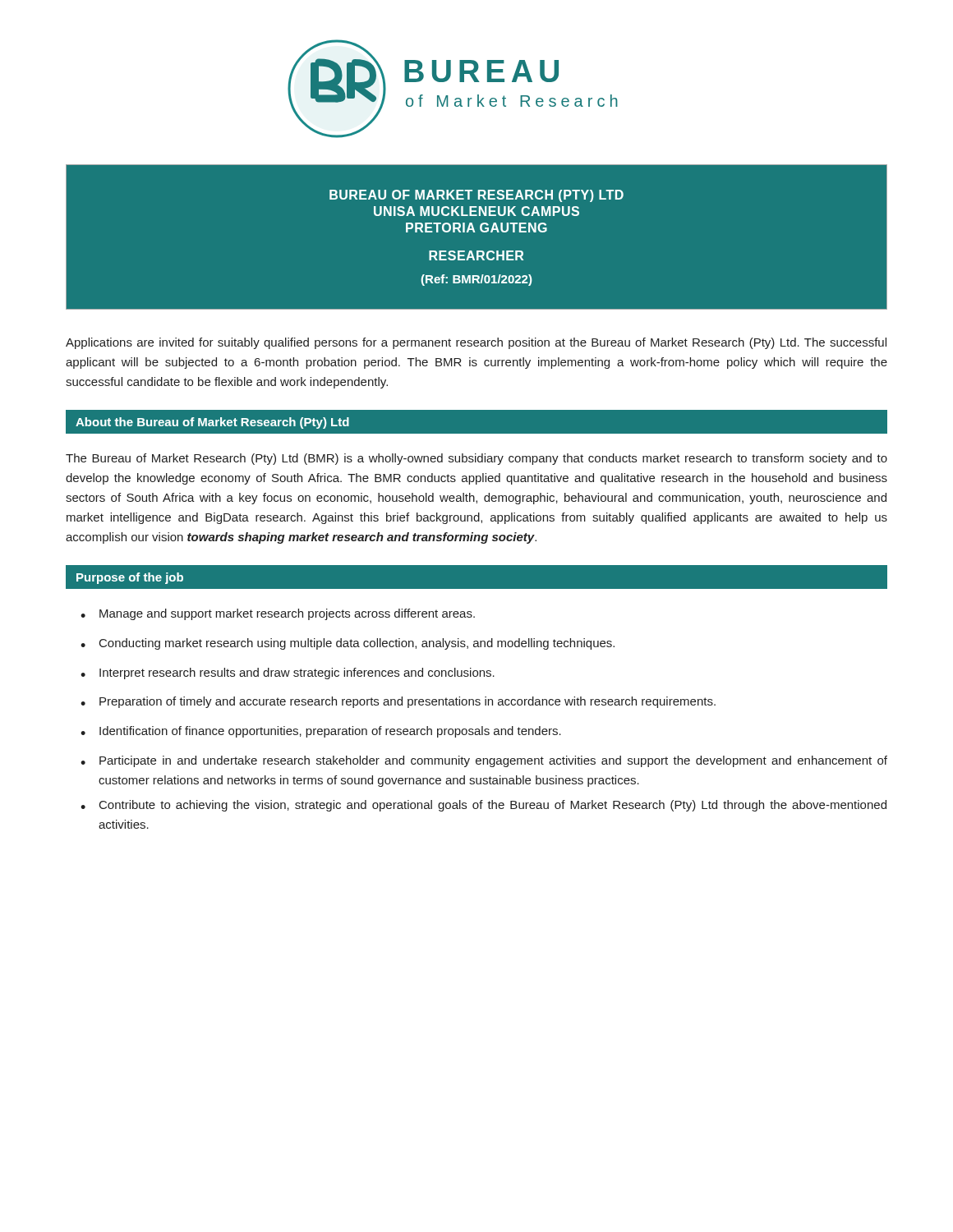This screenshot has height=1232, width=953.
Task: Select the logo
Action: (476, 82)
